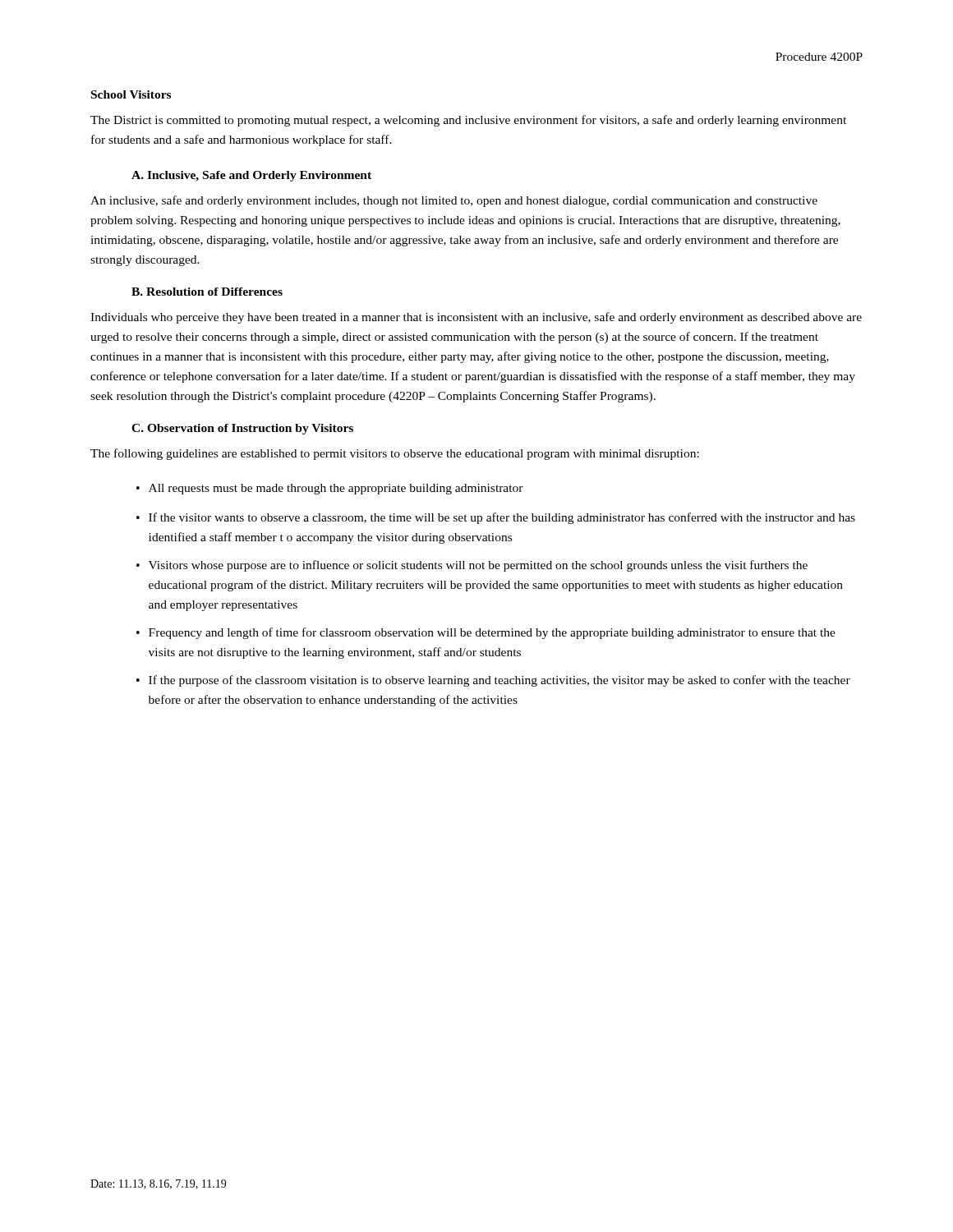Locate the text block with the text "The District is"
Image resolution: width=953 pixels, height=1232 pixels.
click(468, 129)
